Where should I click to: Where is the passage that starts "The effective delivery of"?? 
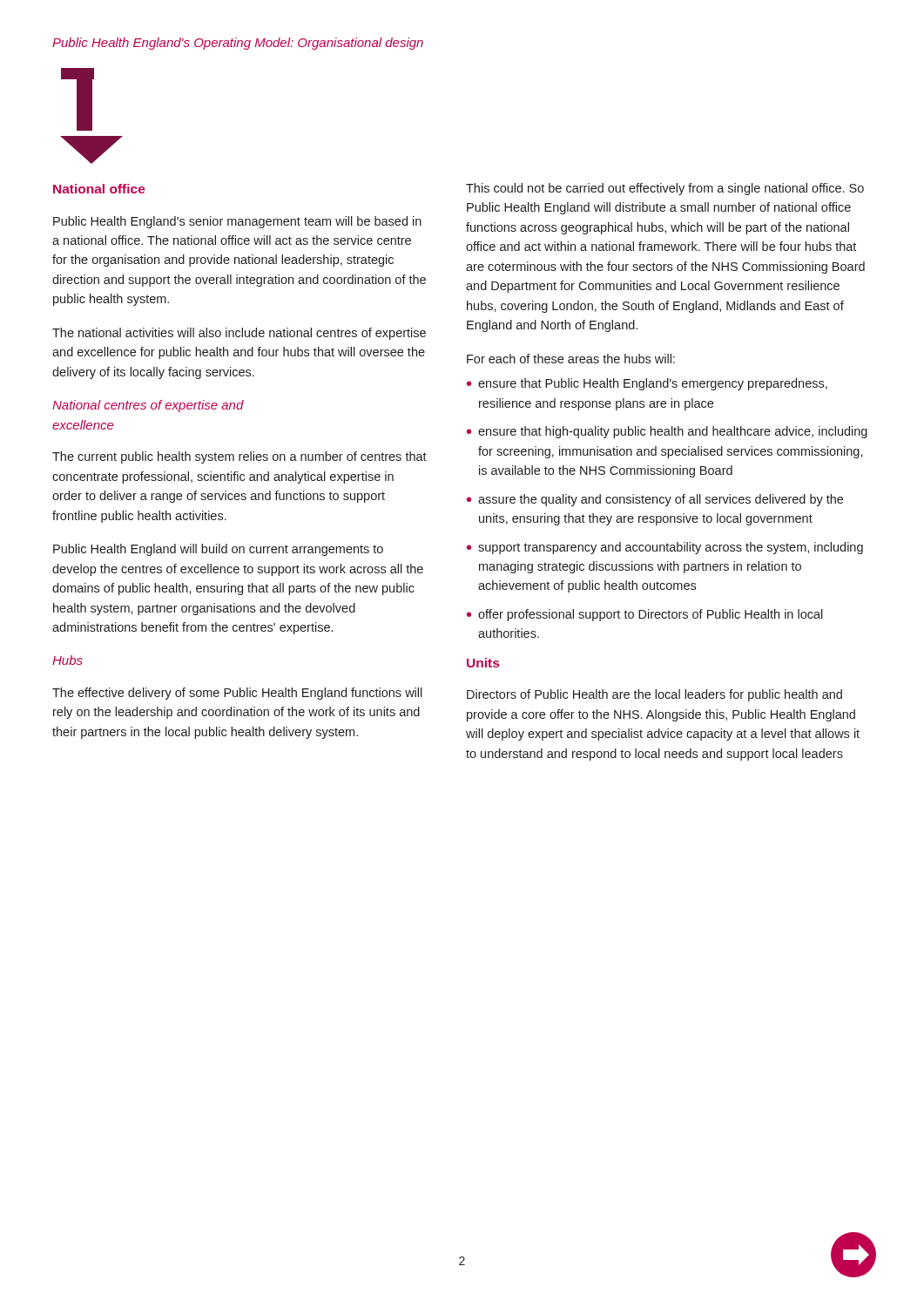click(x=237, y=712)
